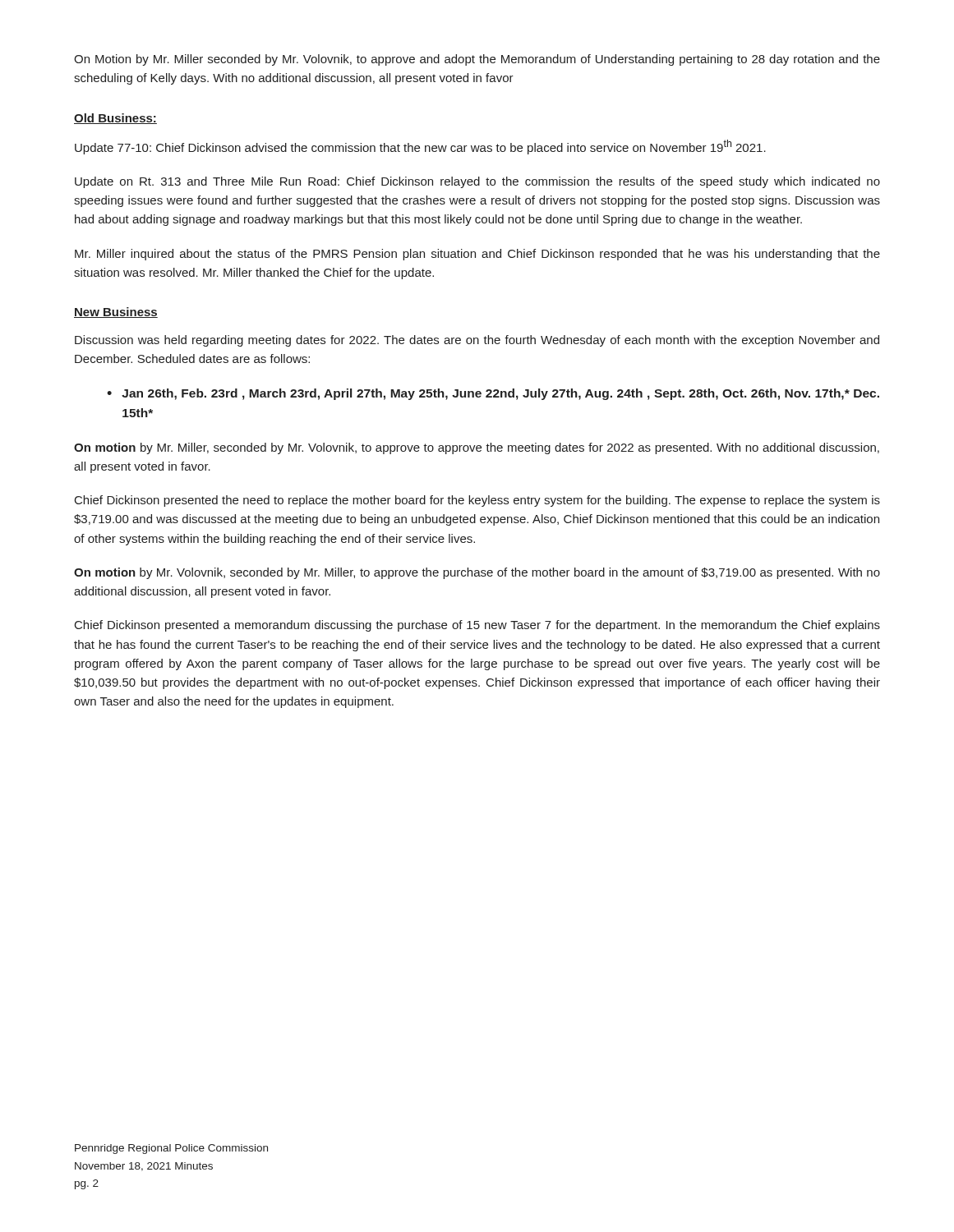Screen dimensions: 1232x954
Task: Select the region starting "Mr. Miller inquired about the"
Action: pyautogui.click(x=477, y=263)
